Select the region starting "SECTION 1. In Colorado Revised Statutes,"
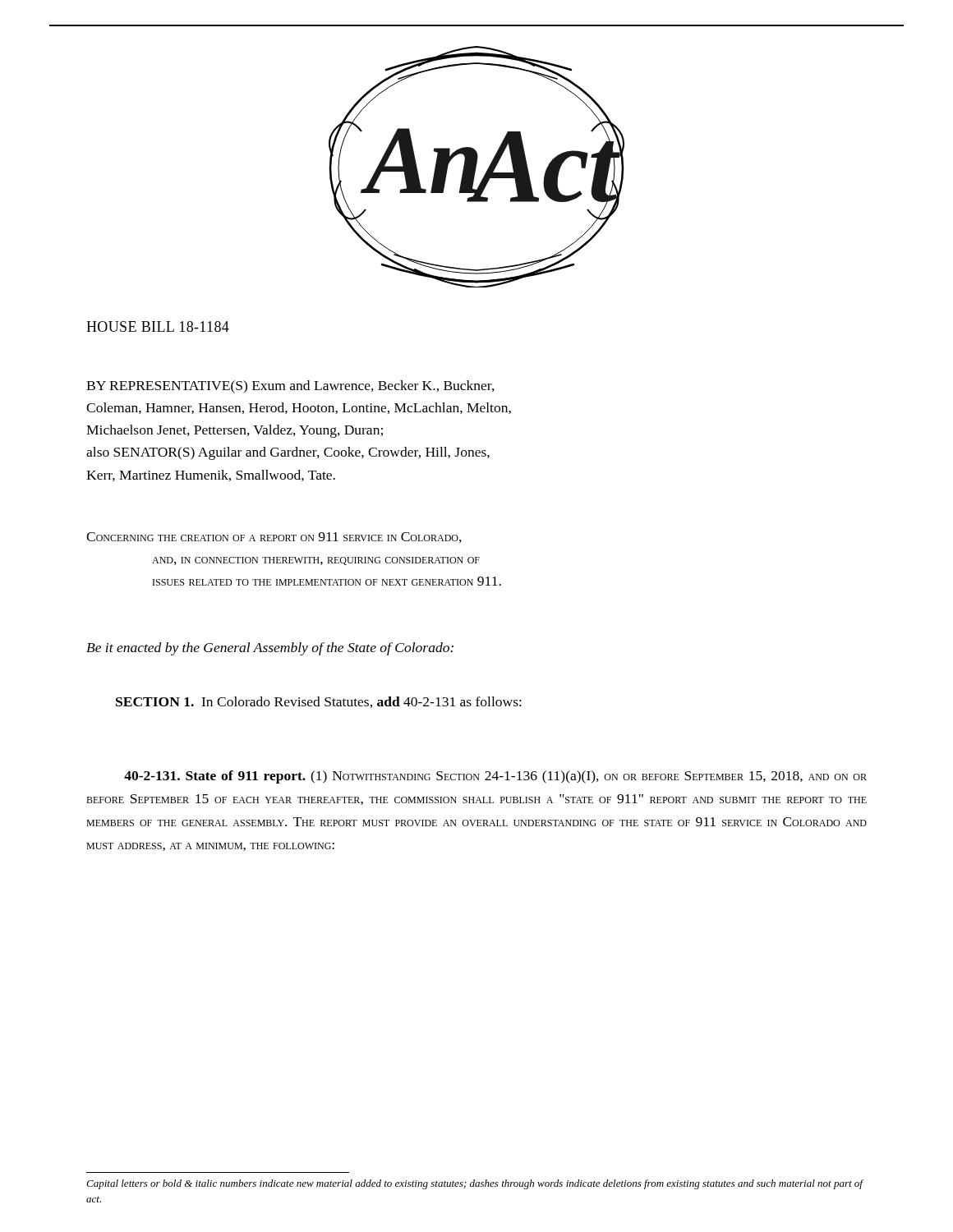 pos(304,701)
